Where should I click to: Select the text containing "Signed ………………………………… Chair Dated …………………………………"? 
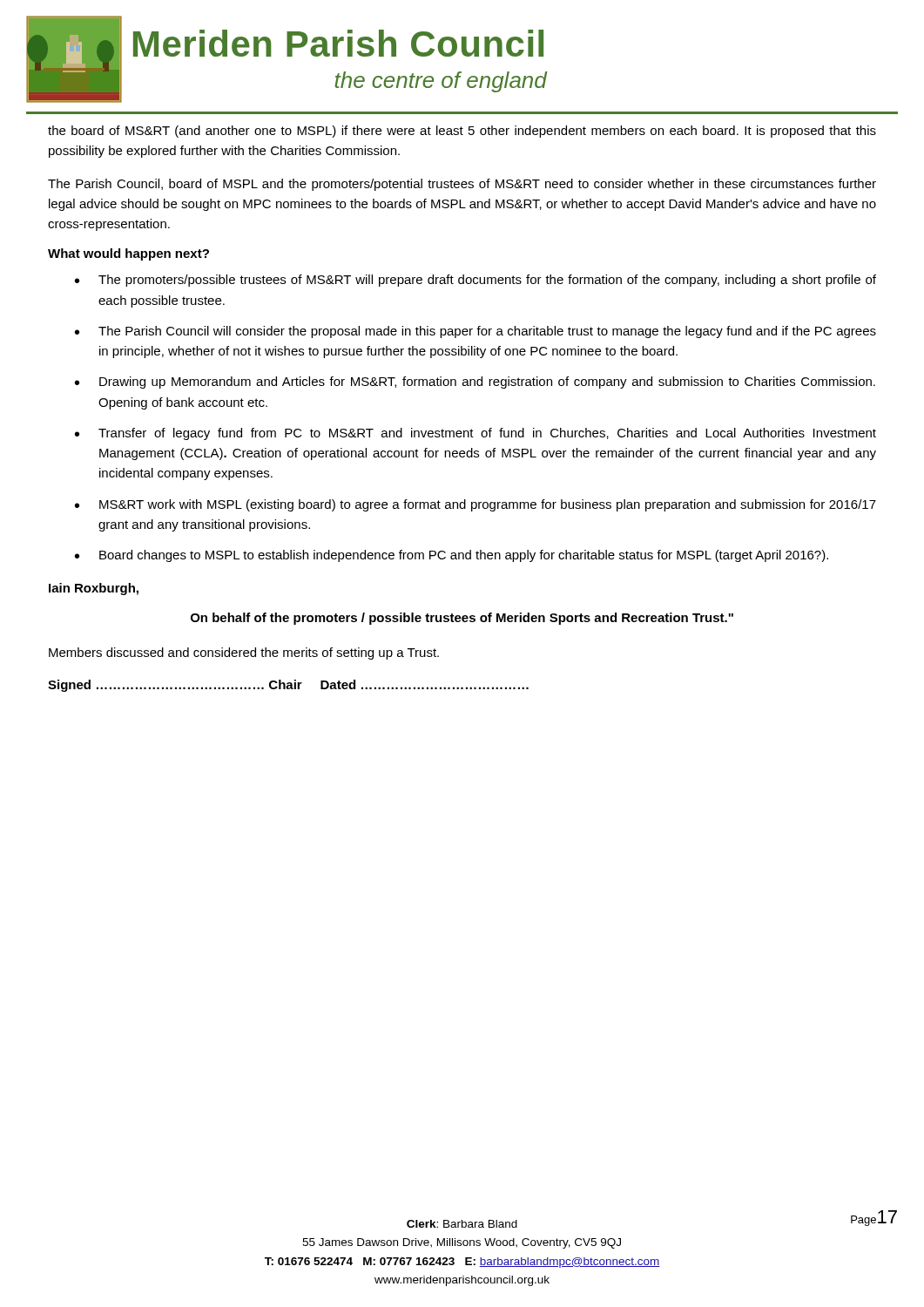[x=289, y=685]
